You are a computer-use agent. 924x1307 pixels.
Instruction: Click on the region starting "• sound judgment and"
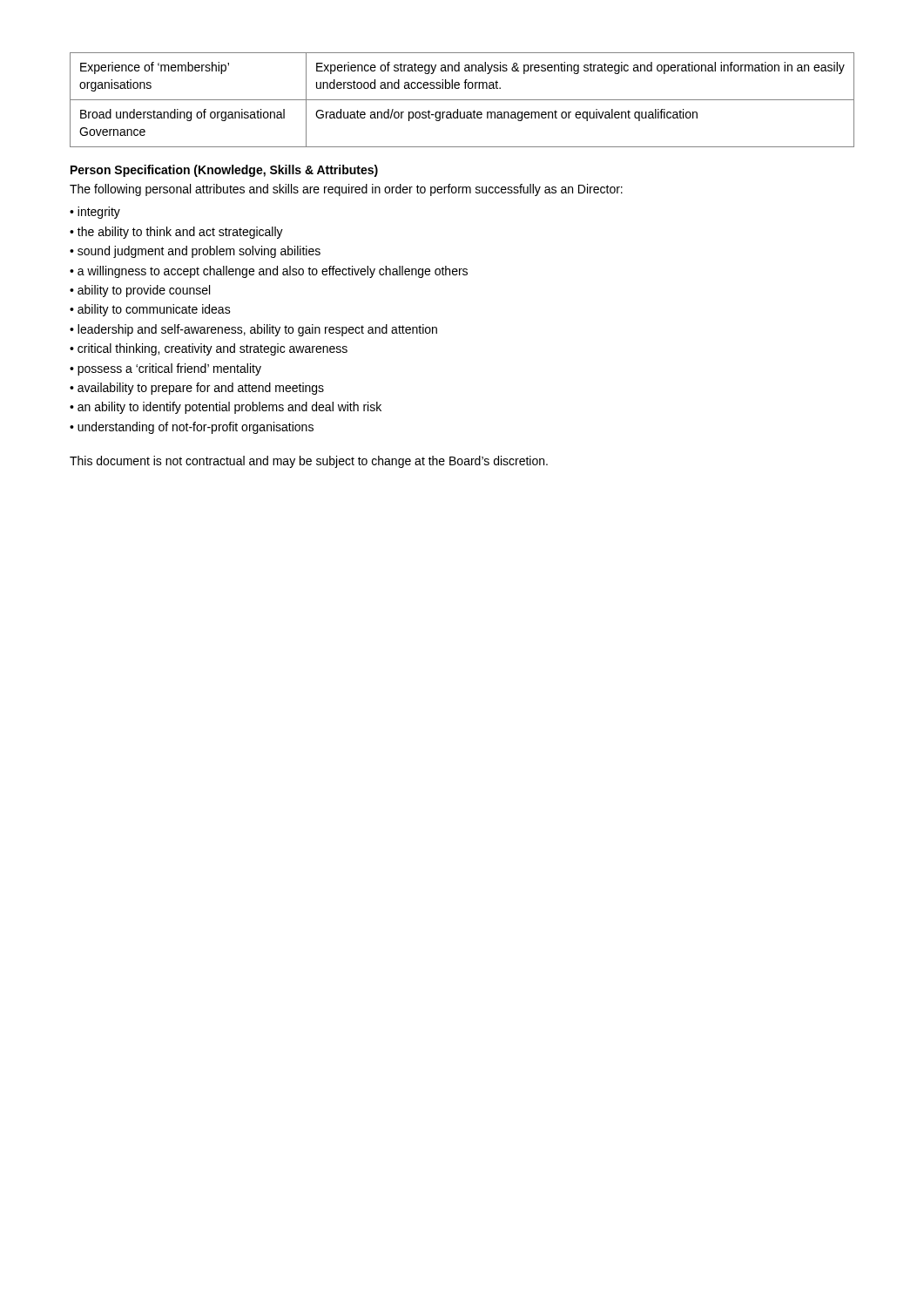[195, 251]
